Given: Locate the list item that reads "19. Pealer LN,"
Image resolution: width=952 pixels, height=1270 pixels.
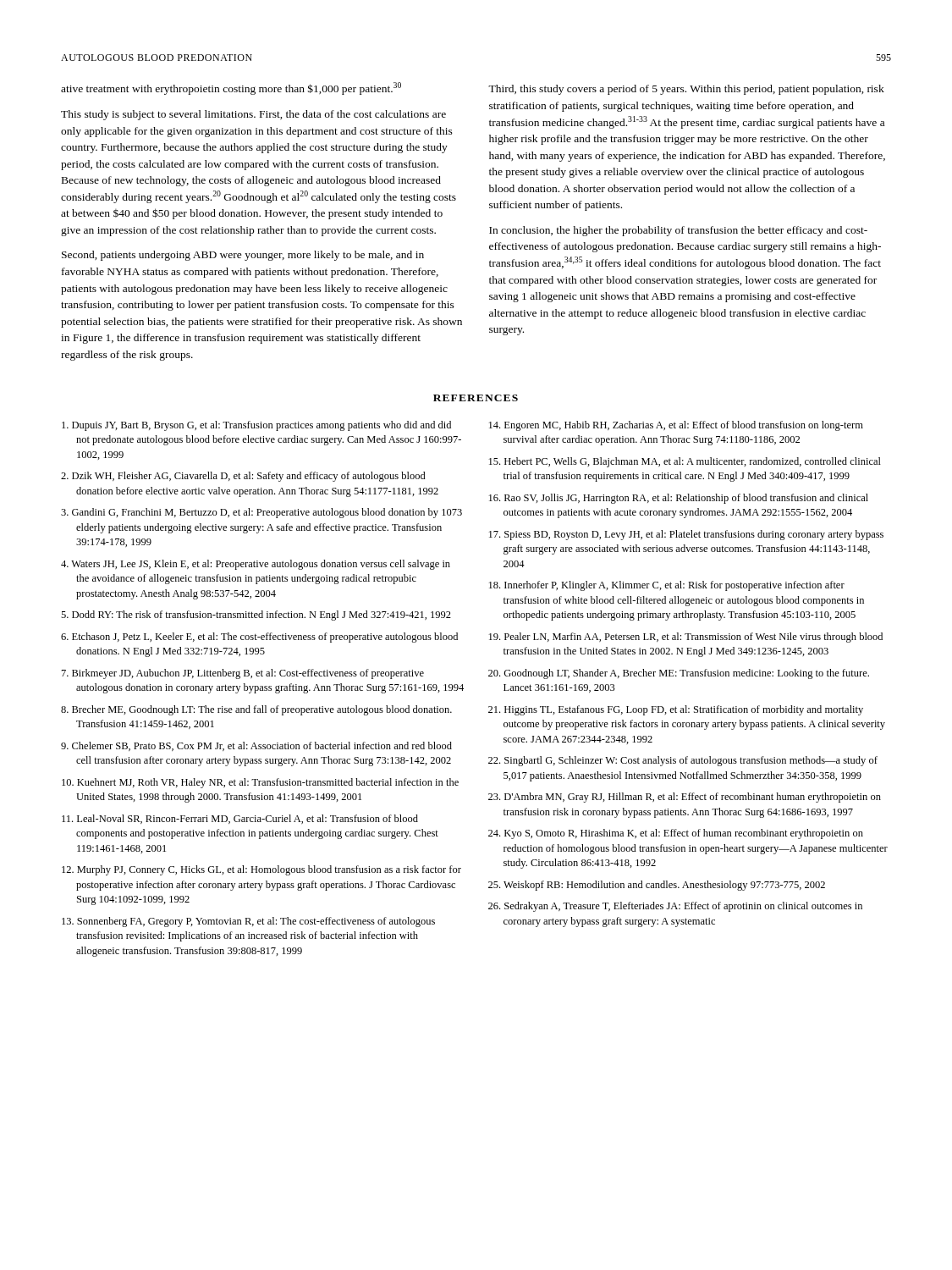Looking at the screenshot, I should [685, 644].
